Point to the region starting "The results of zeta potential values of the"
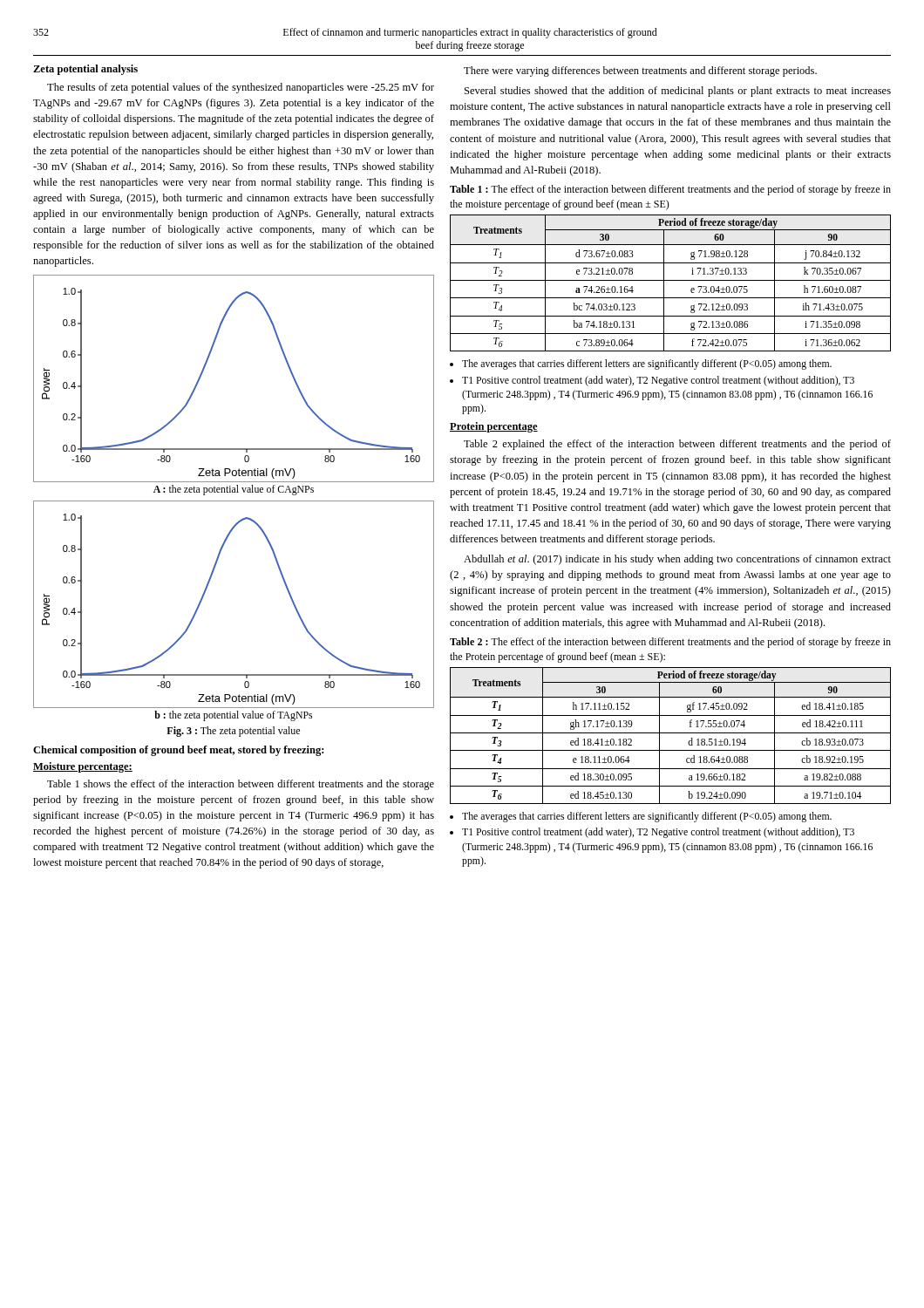 [x=234, y=174]
